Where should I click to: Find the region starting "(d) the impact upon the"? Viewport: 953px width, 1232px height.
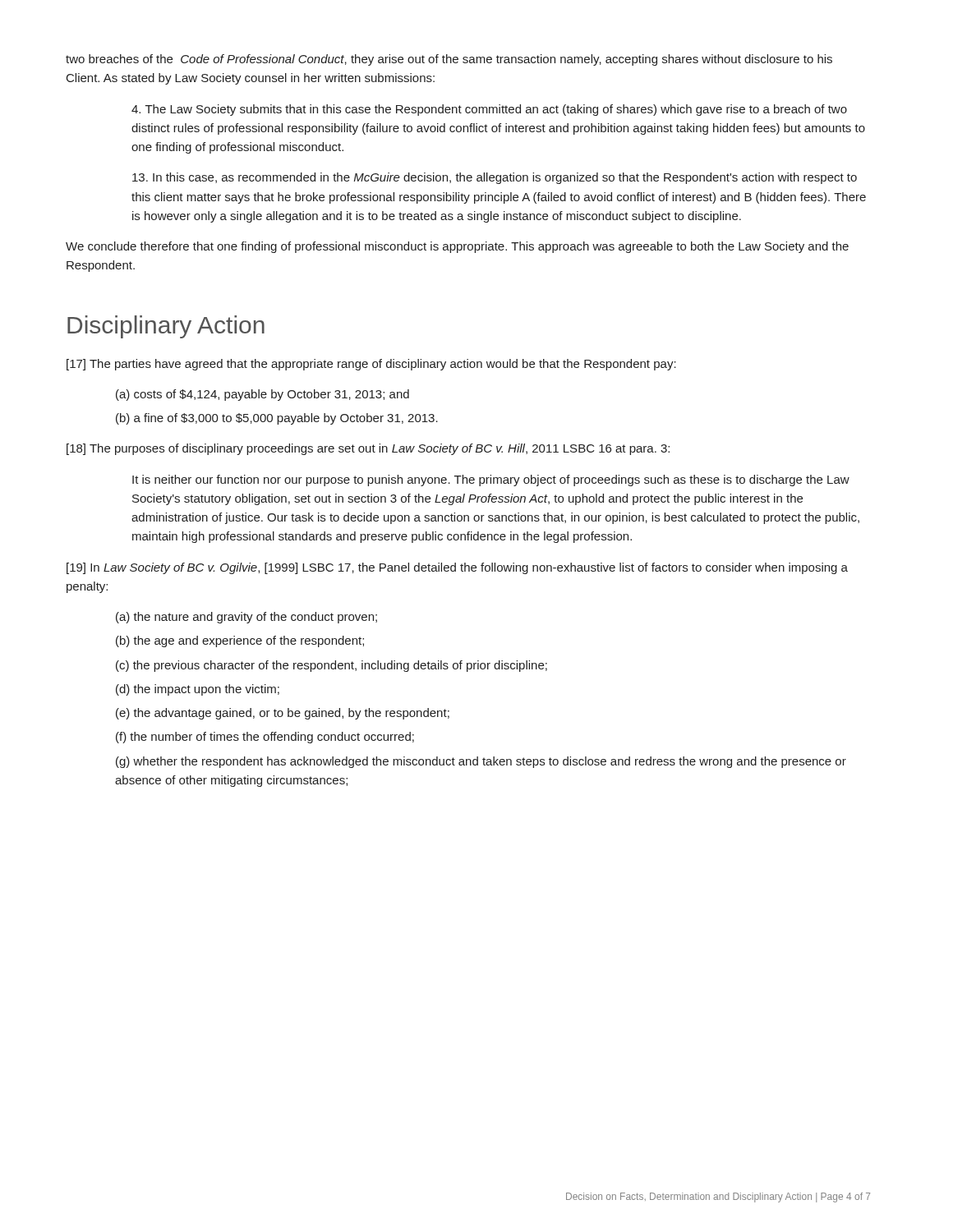coord(198,689)
